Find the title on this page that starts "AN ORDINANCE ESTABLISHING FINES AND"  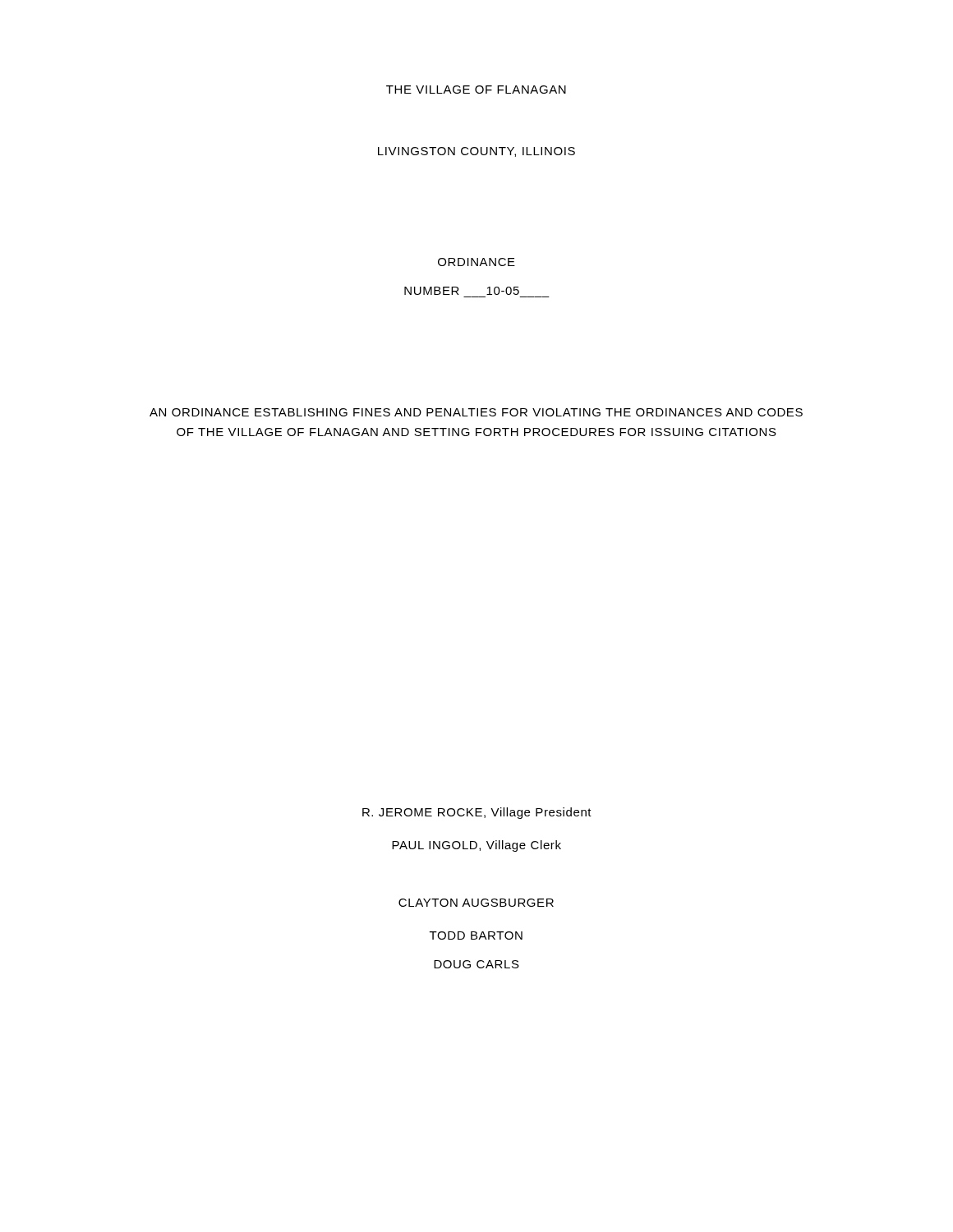(x=476, y=422)
